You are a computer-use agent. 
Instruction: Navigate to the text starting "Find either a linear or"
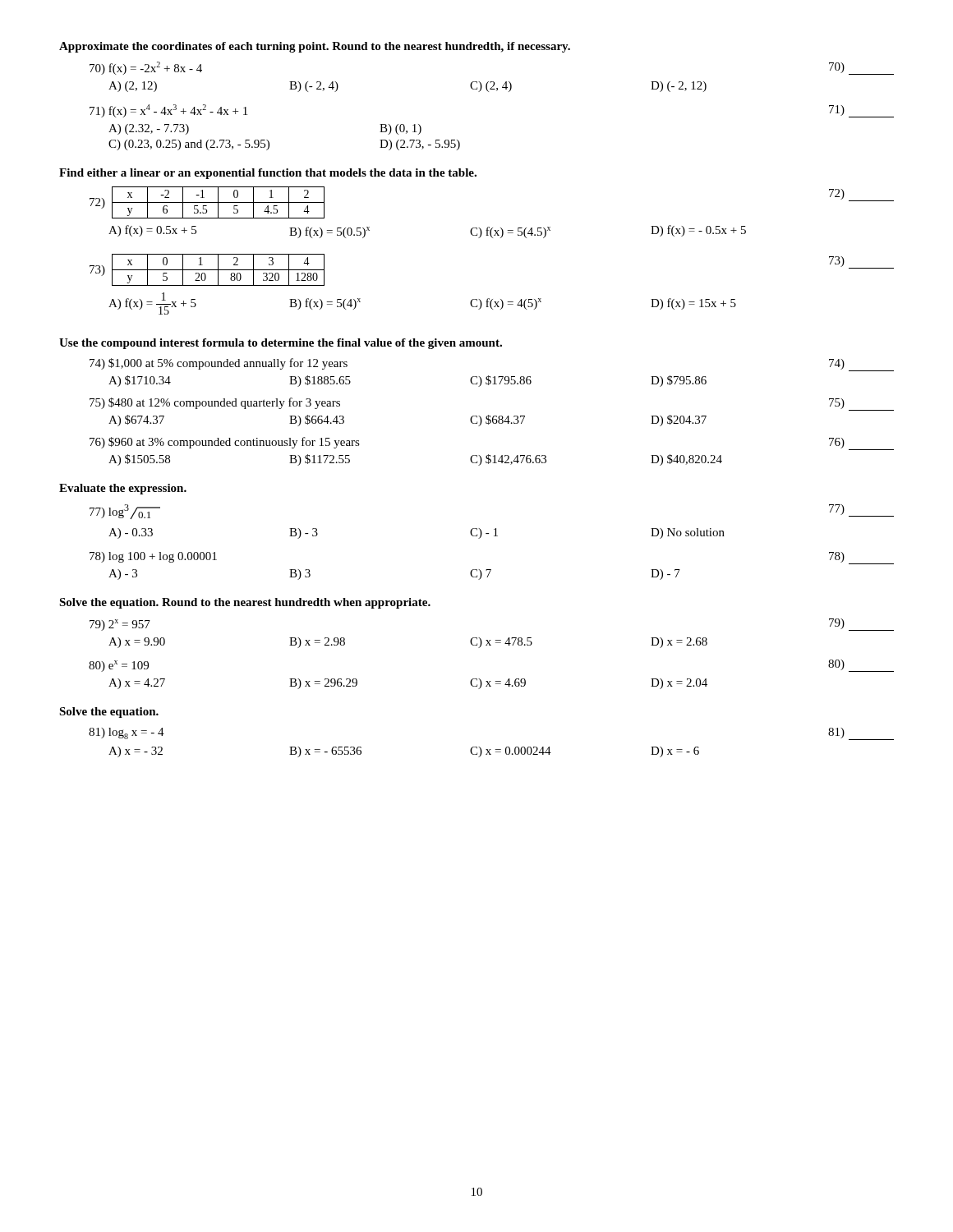268,172
